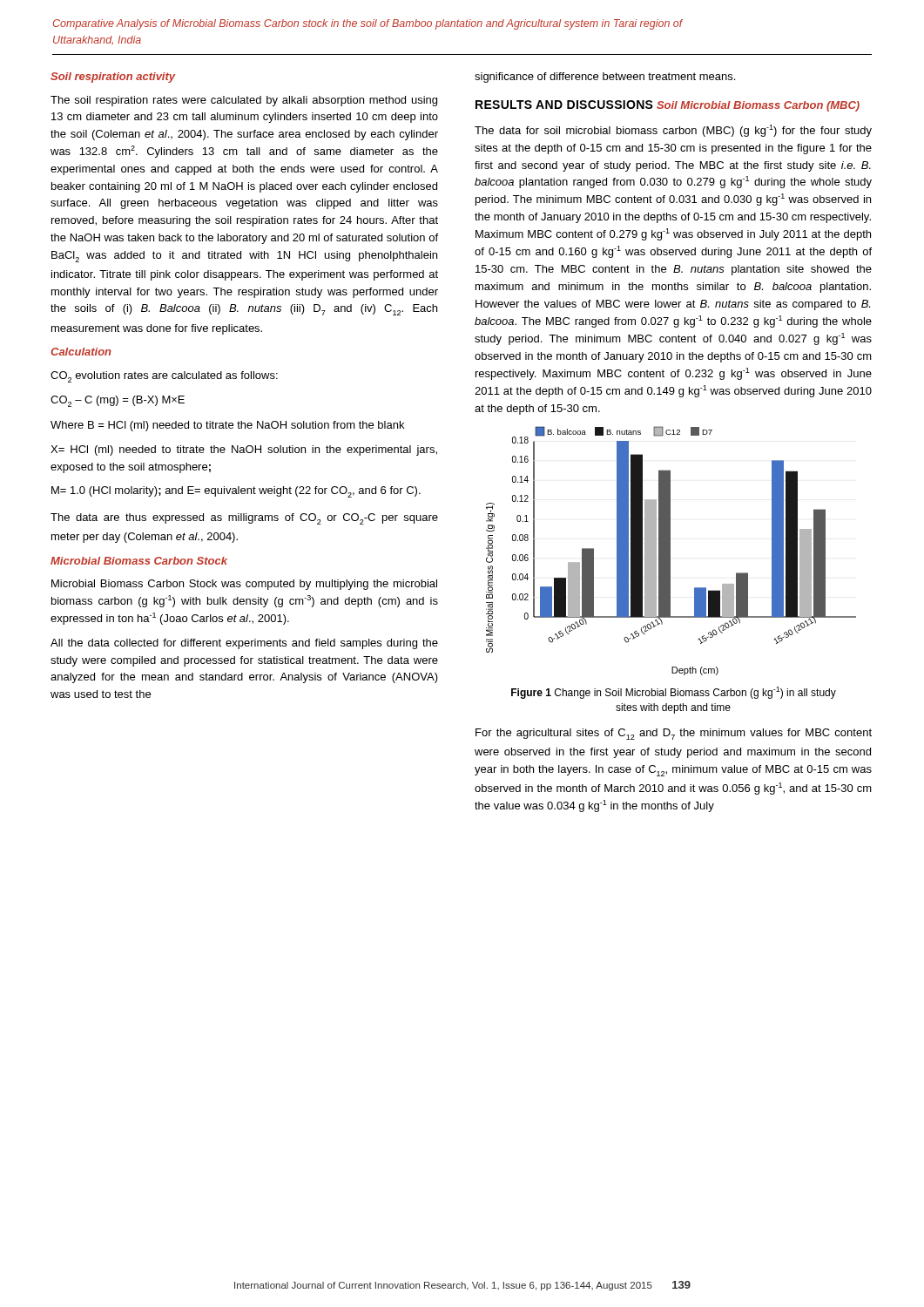Select the text block with the text "The data for soil"
The height and width of the screenshot is (1307, 924).
click(673, 269)
